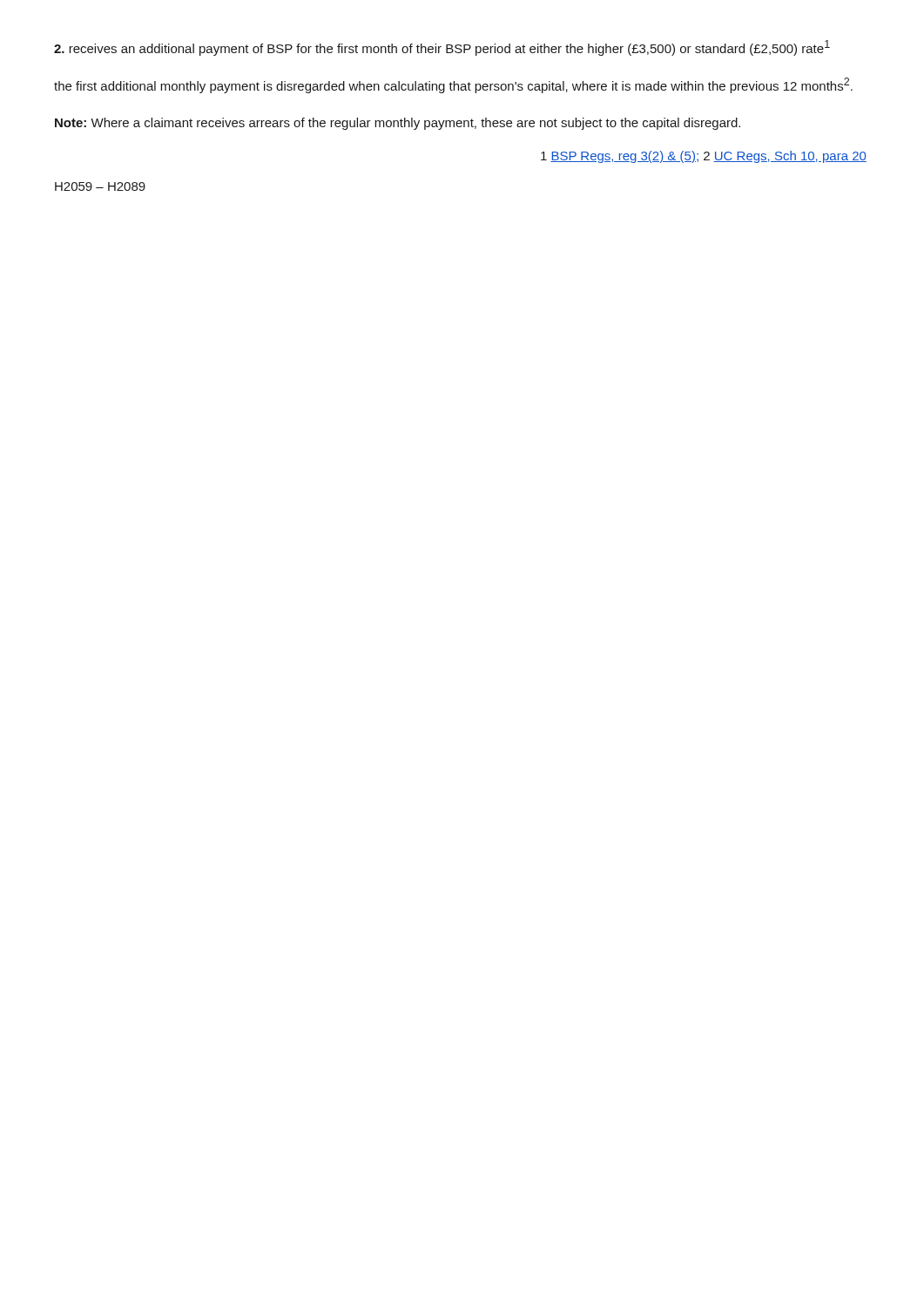The height and width of the screenshot is (1307, 924).
Task: Where is the passage that starts "Note: Where a claimant receives"?
Action: [x=398, y=122]
